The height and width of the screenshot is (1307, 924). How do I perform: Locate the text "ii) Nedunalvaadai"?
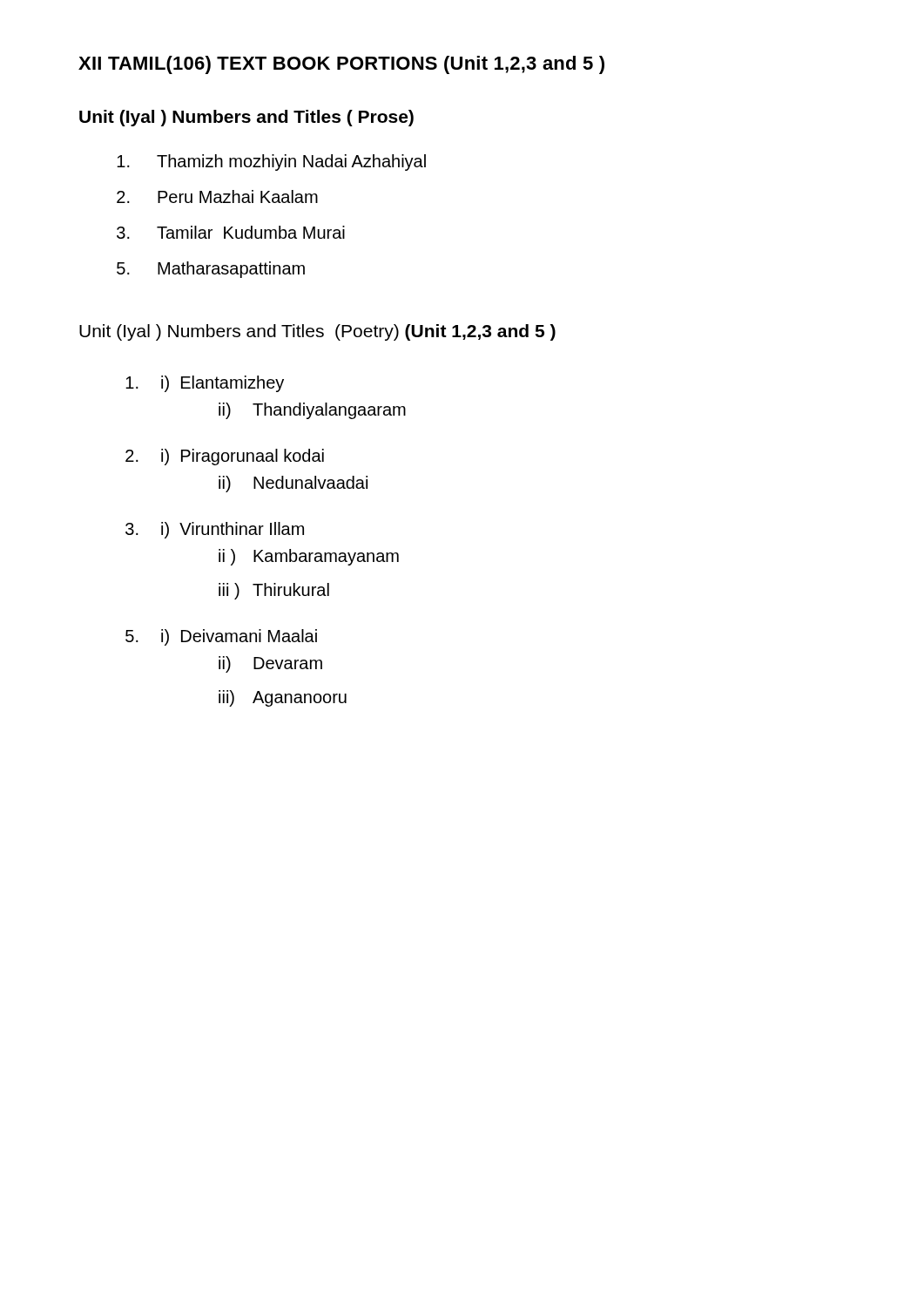click(293, 483)
